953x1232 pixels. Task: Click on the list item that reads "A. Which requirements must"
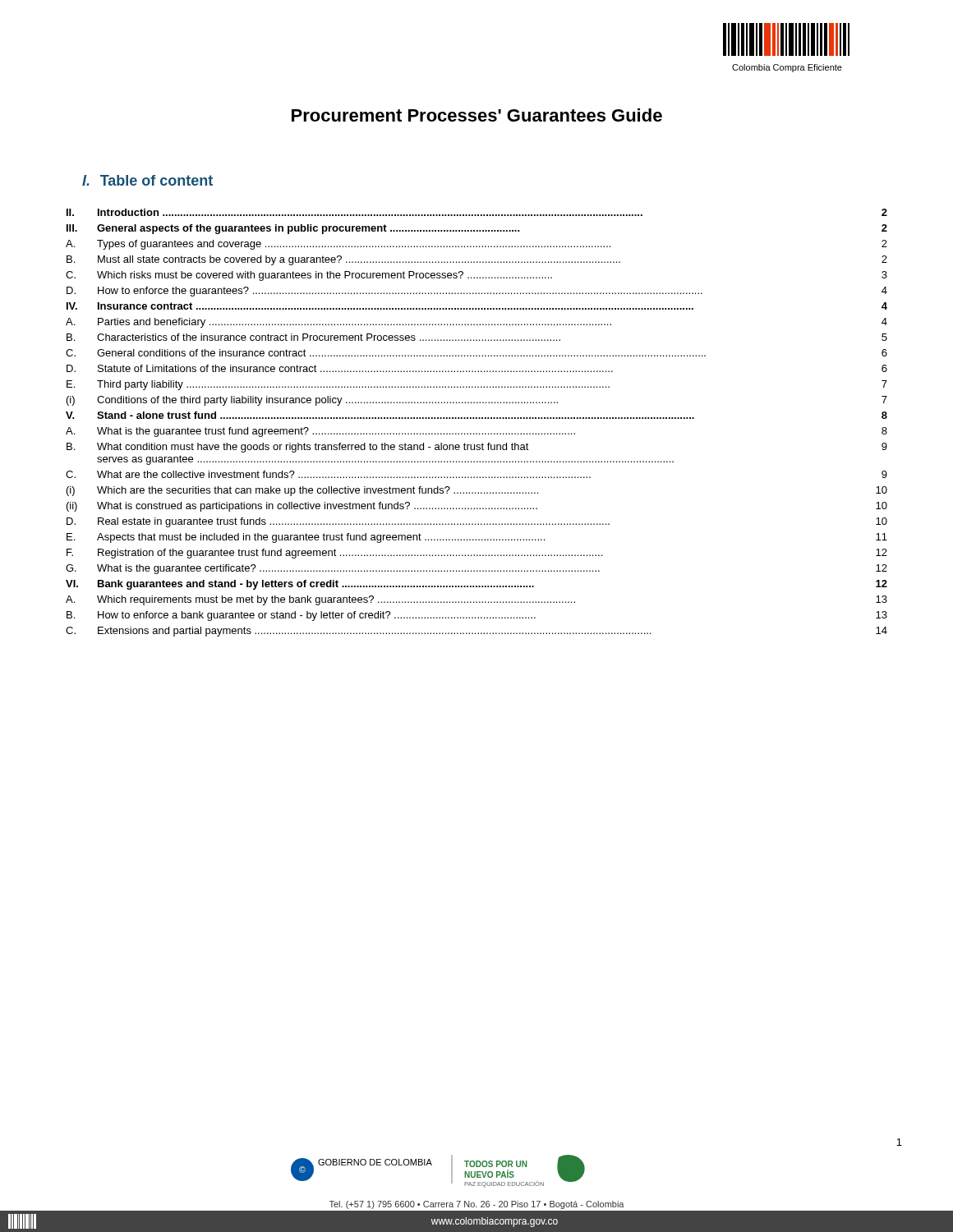click(476, 599)
